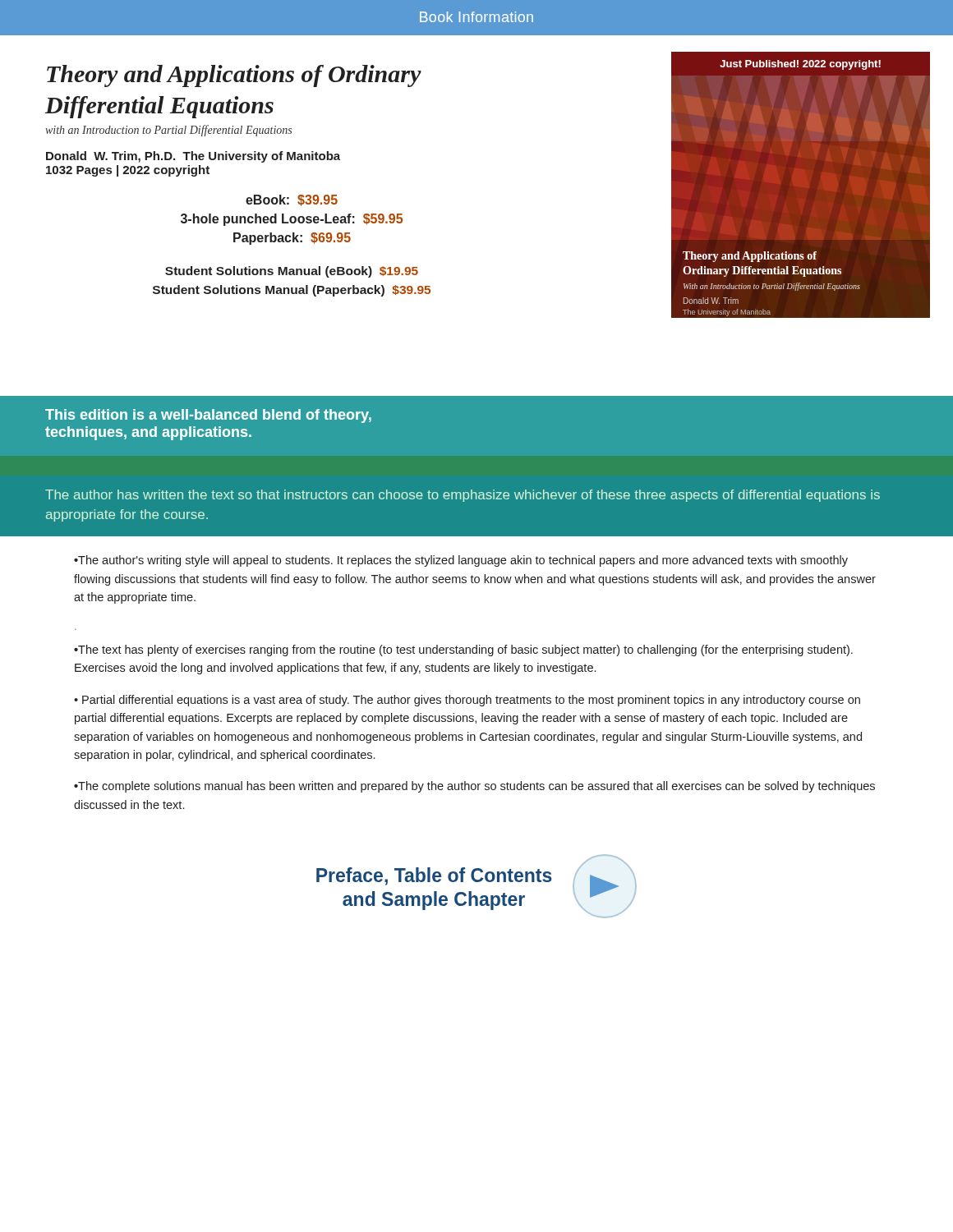
Task: Click on the text with the text "Preface, Table of Contentsand Sample Chapter"
Action: coord(434,888)
